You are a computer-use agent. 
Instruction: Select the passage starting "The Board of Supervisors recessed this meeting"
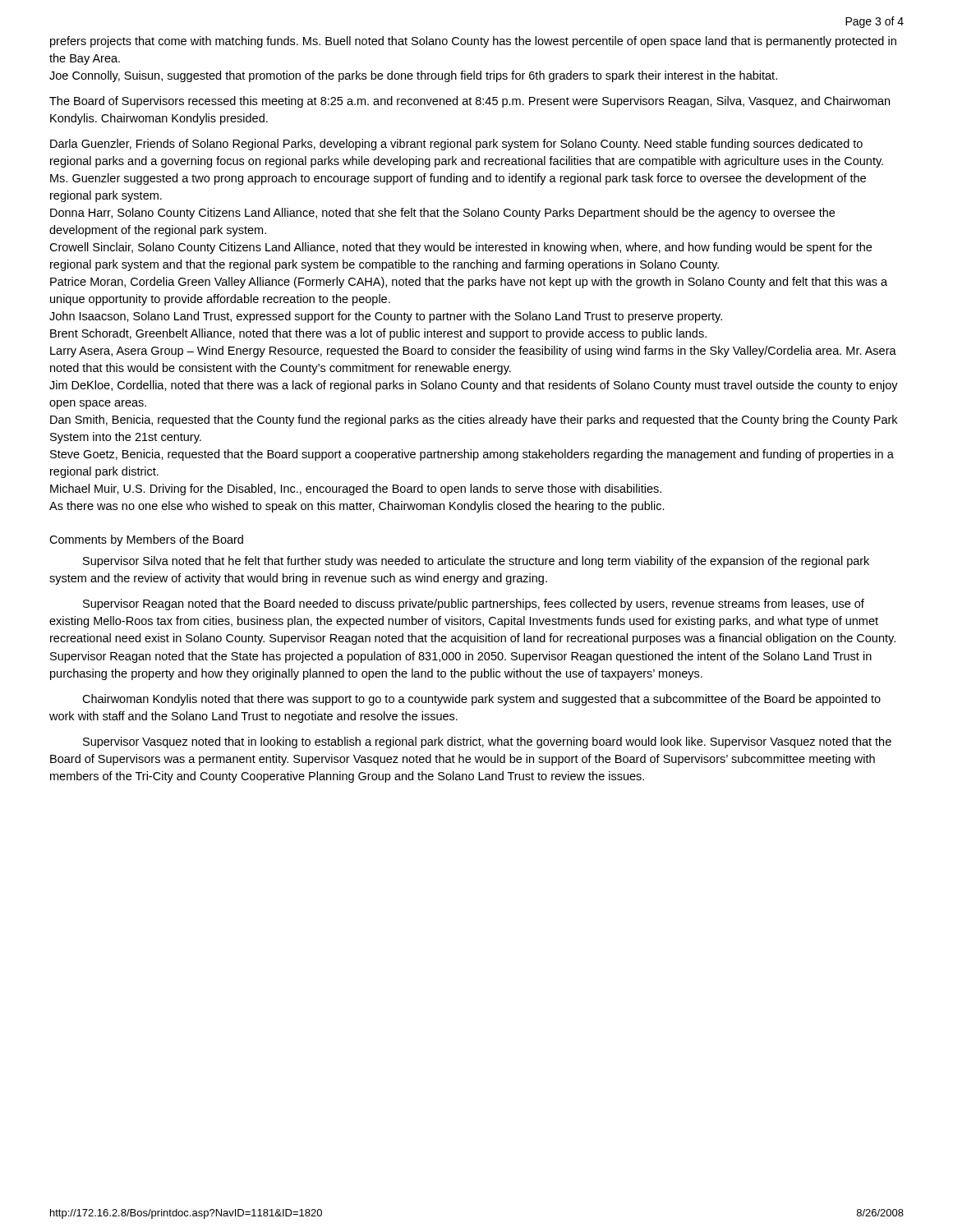pos(470,110)
